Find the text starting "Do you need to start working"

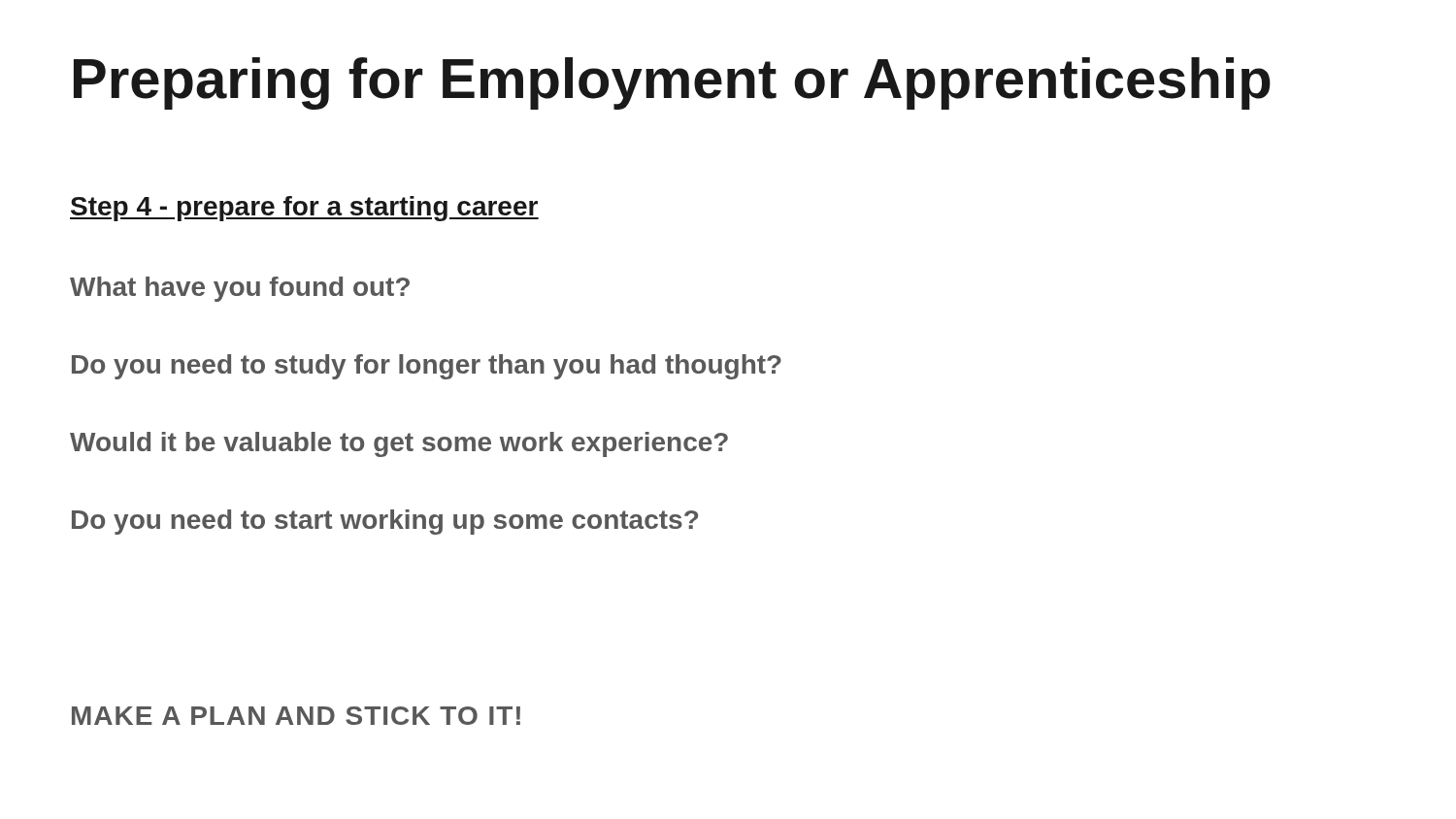click(385, 520)
